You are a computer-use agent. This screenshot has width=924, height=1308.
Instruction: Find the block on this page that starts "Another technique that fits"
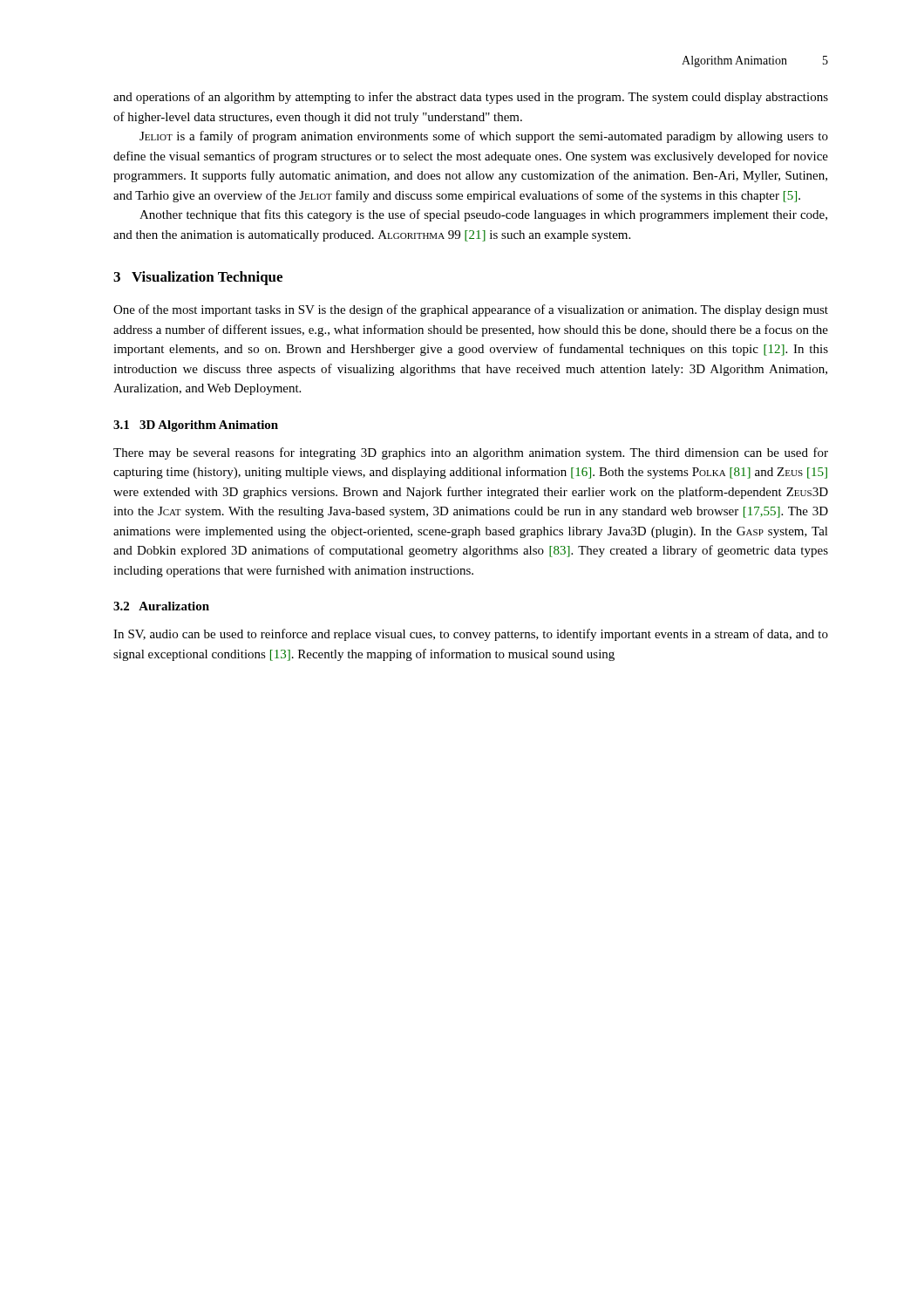point(471,225)
